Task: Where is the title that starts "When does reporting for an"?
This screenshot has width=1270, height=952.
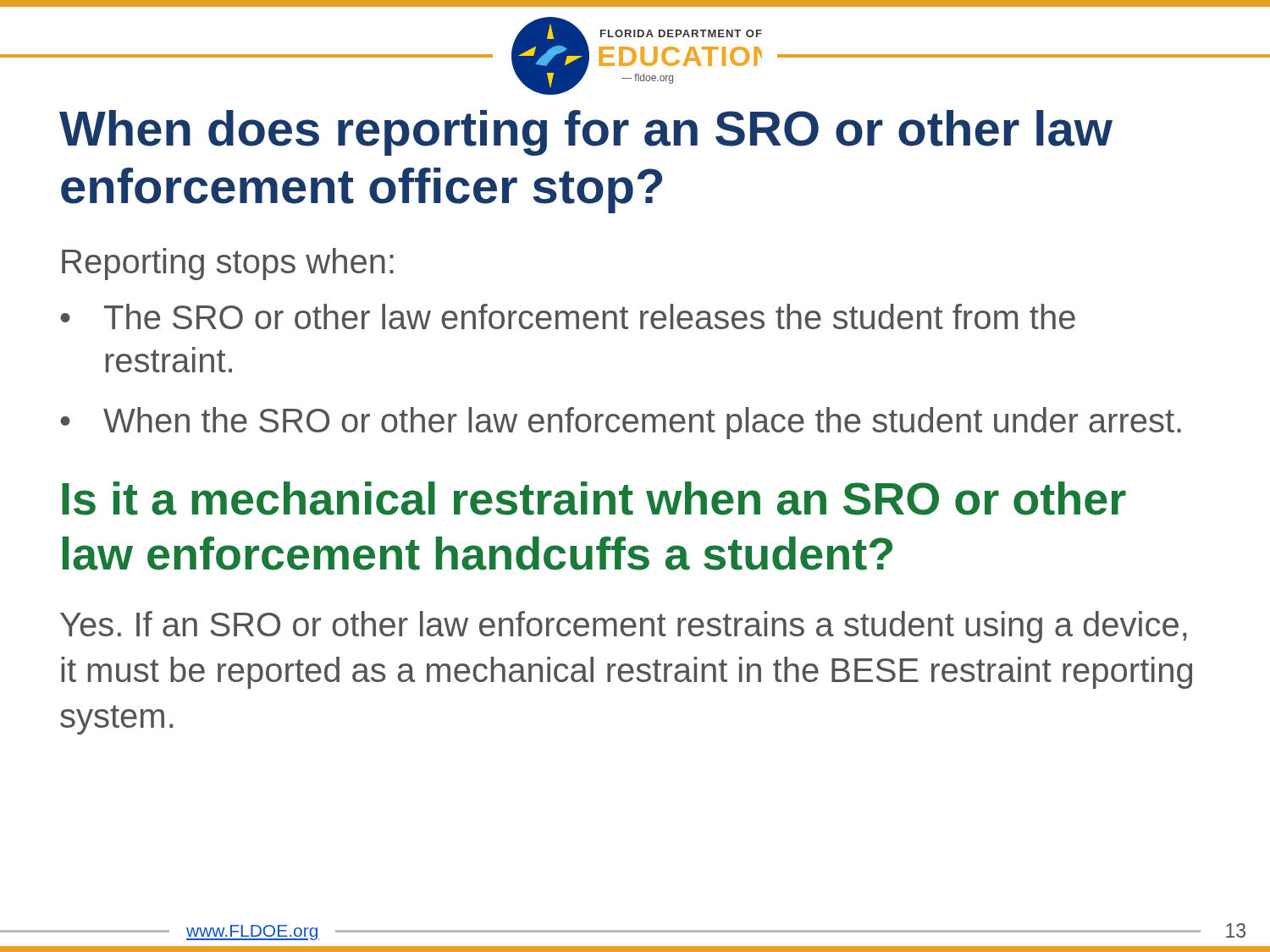Action: (635, 158)
